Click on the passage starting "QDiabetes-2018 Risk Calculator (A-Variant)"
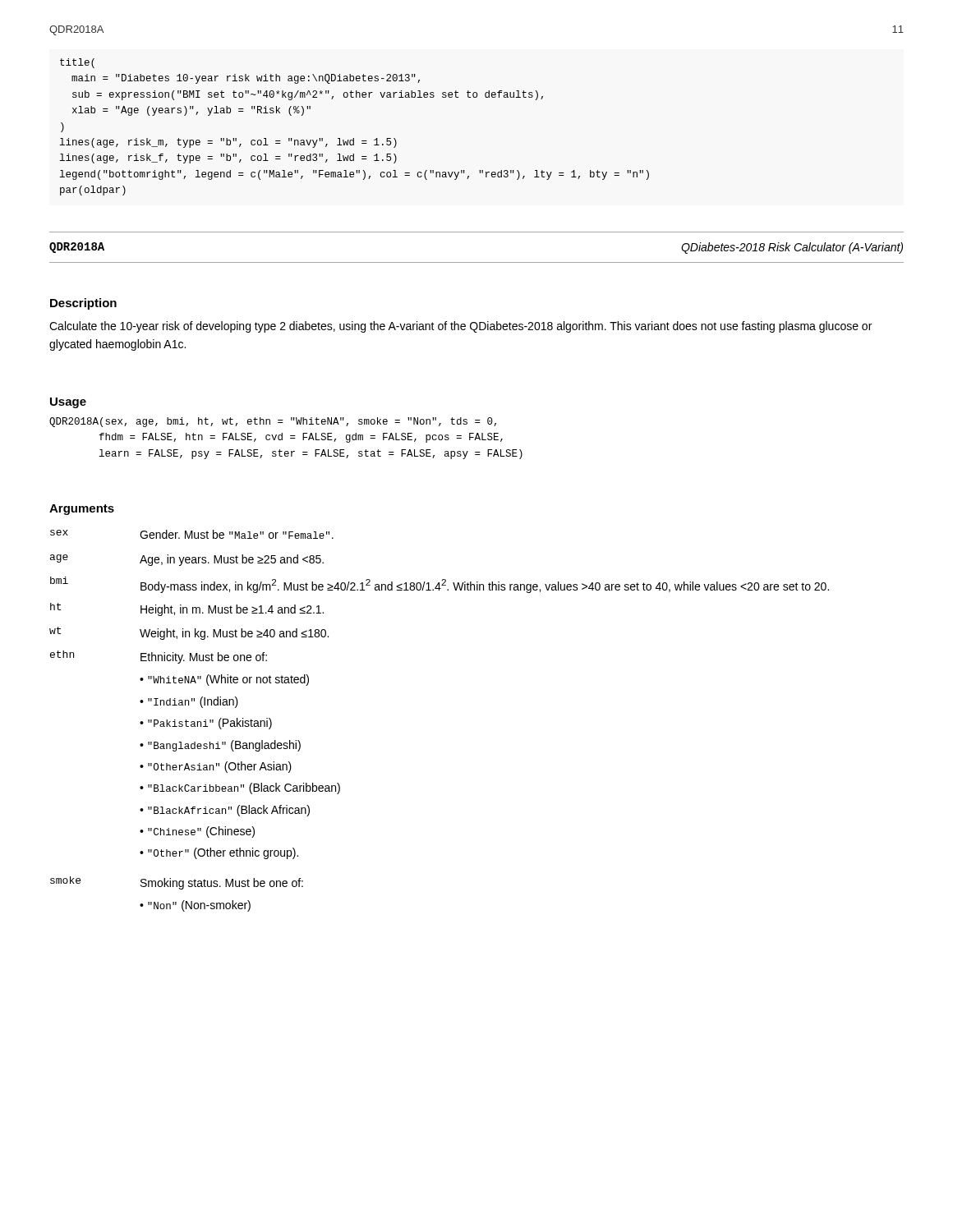The height and width of the screenshot is (1232, 953). point(792,247)
